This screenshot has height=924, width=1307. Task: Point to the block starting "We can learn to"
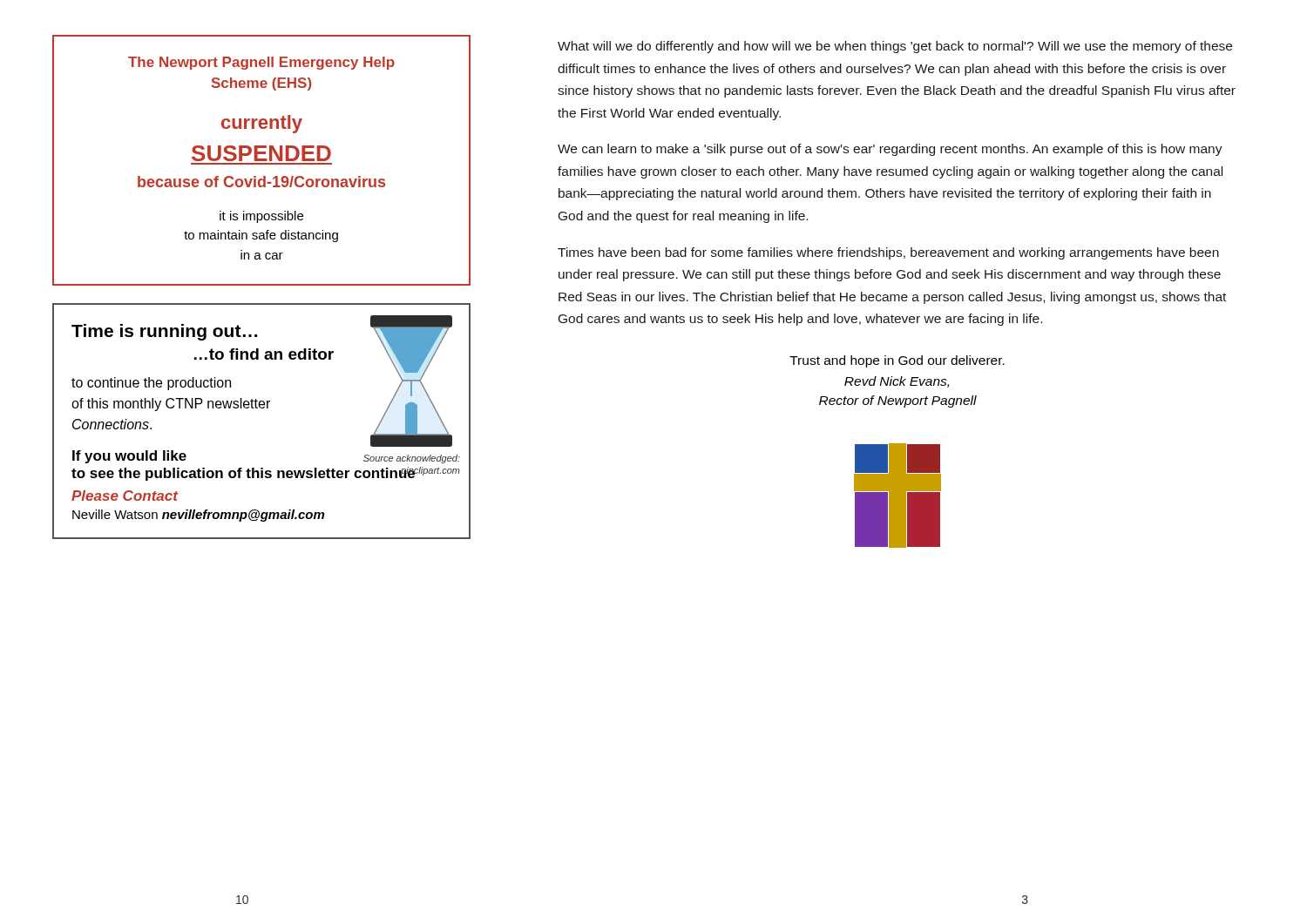pyautogui.click(x=891, y=182)
